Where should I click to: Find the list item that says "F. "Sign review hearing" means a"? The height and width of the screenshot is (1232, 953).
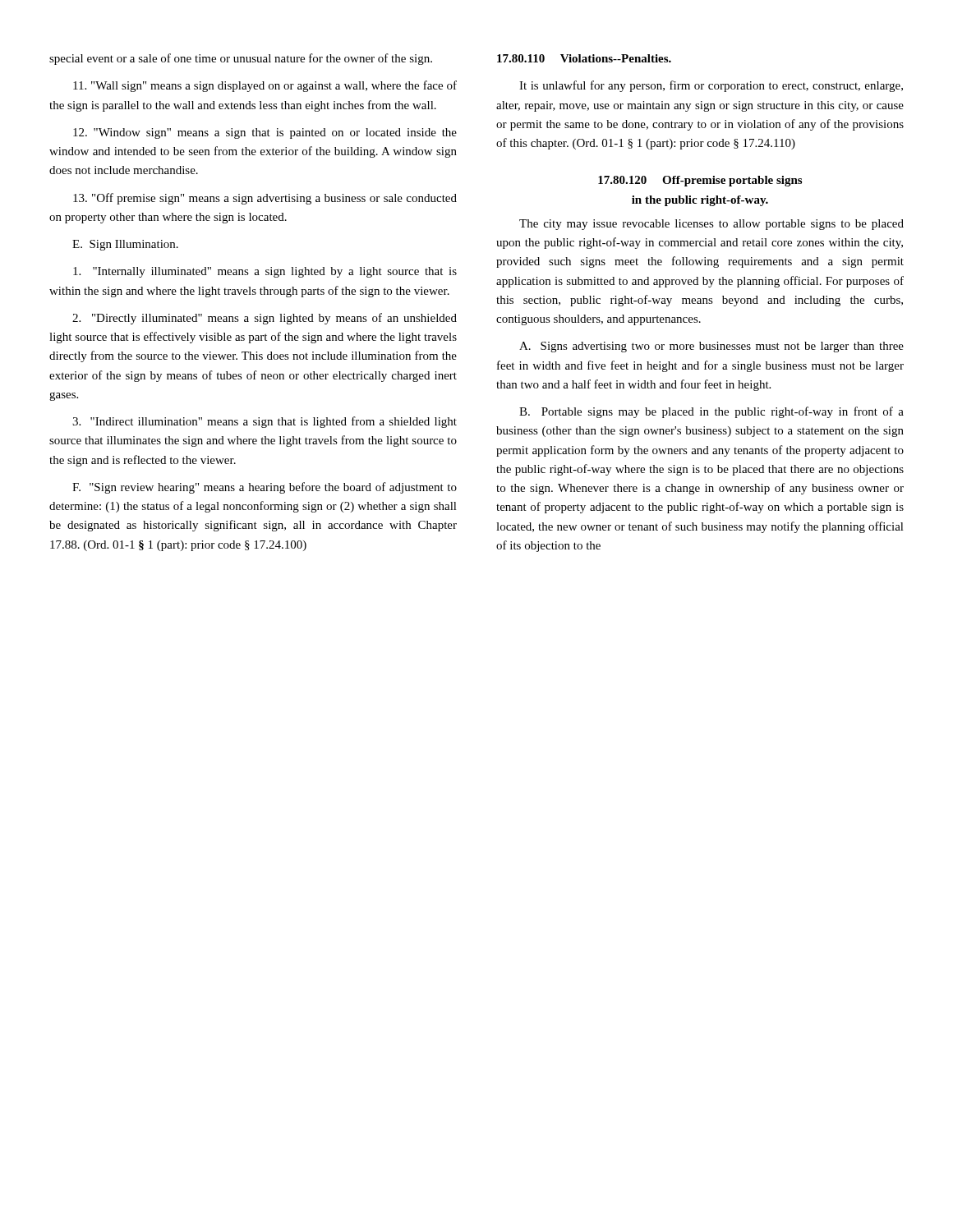(x=253, y=516)
